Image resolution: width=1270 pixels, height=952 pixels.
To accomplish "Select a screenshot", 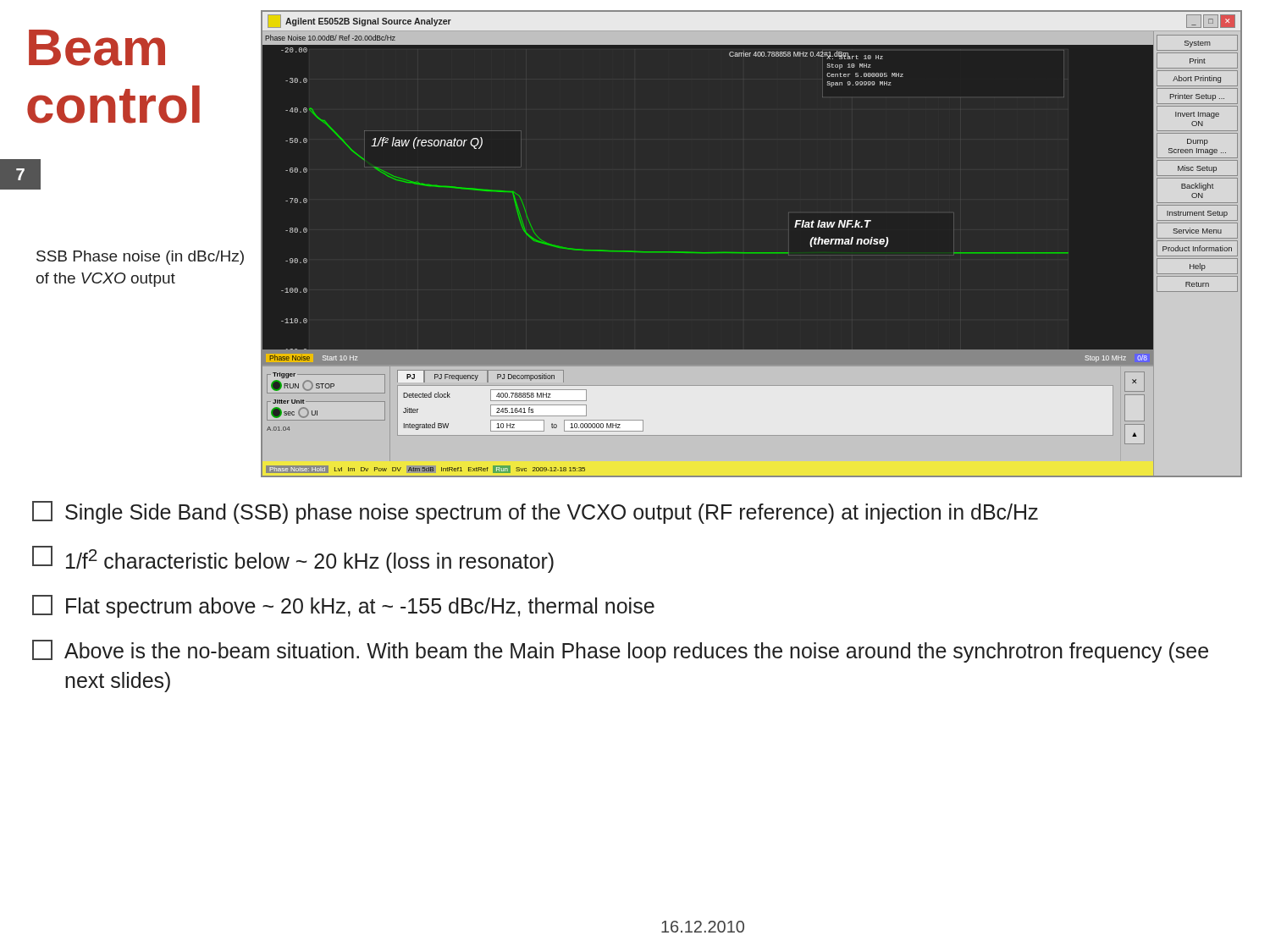I will (x=751, y=244).
